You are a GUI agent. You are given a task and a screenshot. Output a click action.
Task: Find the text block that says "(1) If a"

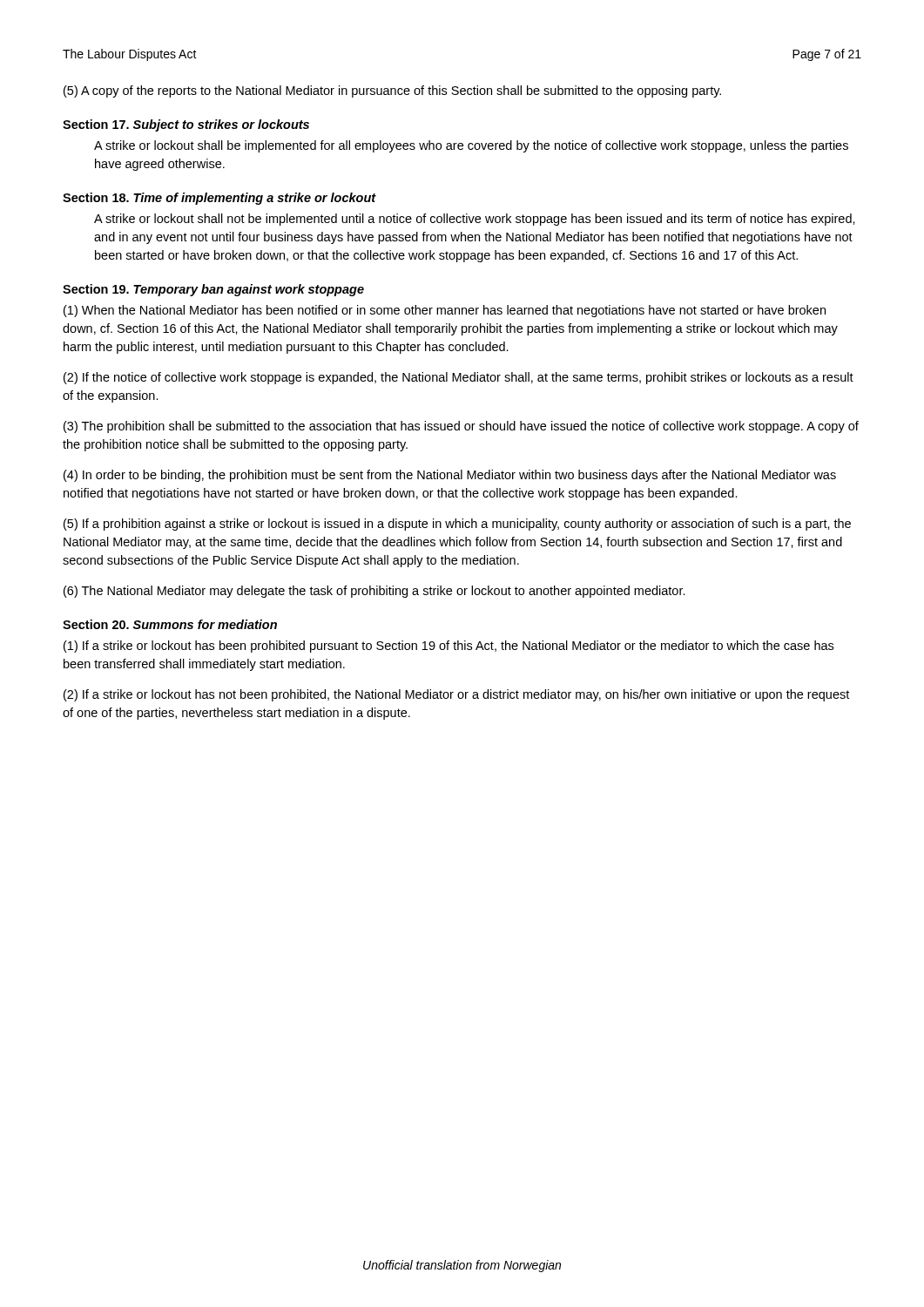click(448, 655)
